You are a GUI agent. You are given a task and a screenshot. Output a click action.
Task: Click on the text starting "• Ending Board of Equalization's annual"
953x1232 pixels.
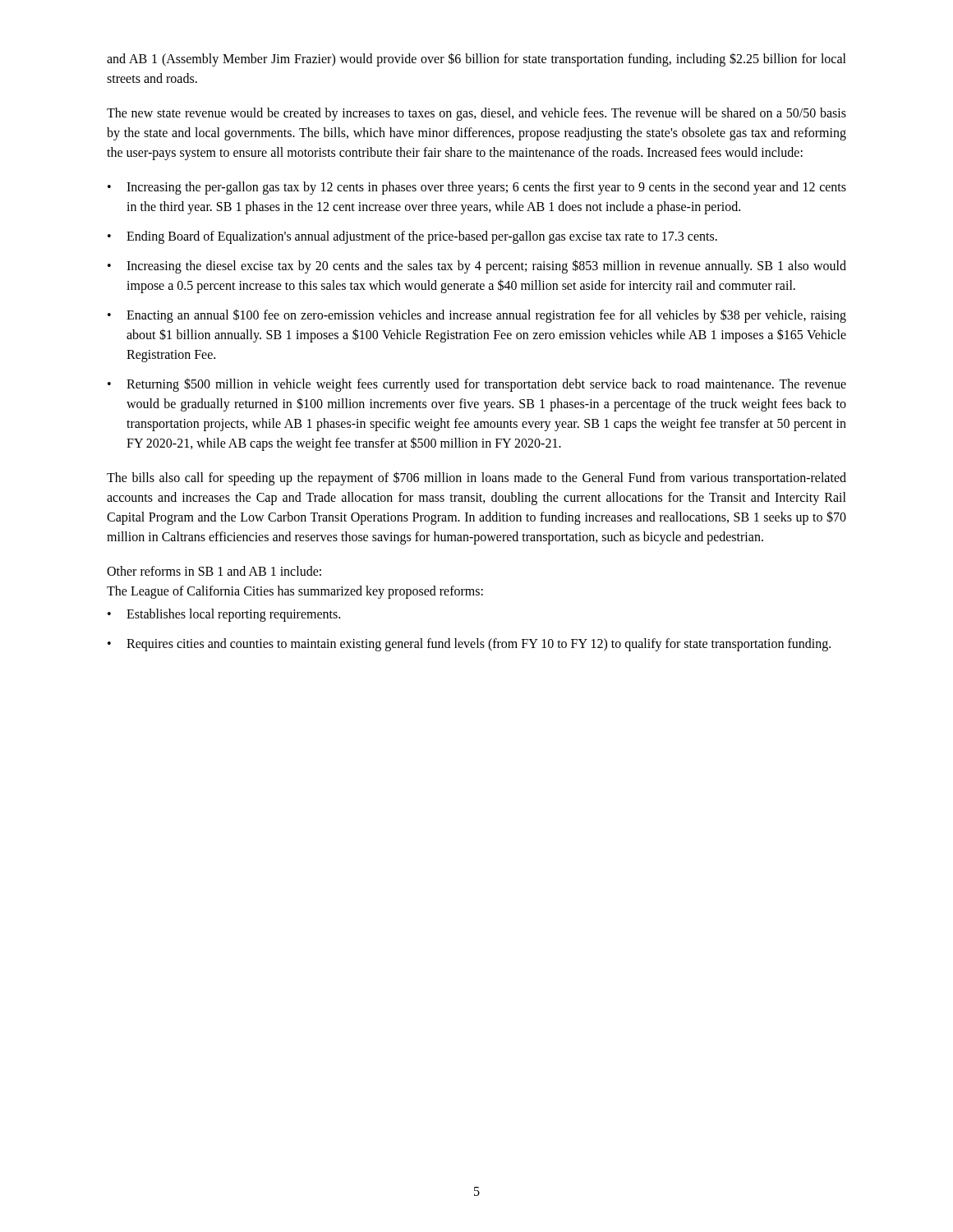pos(476,237)
